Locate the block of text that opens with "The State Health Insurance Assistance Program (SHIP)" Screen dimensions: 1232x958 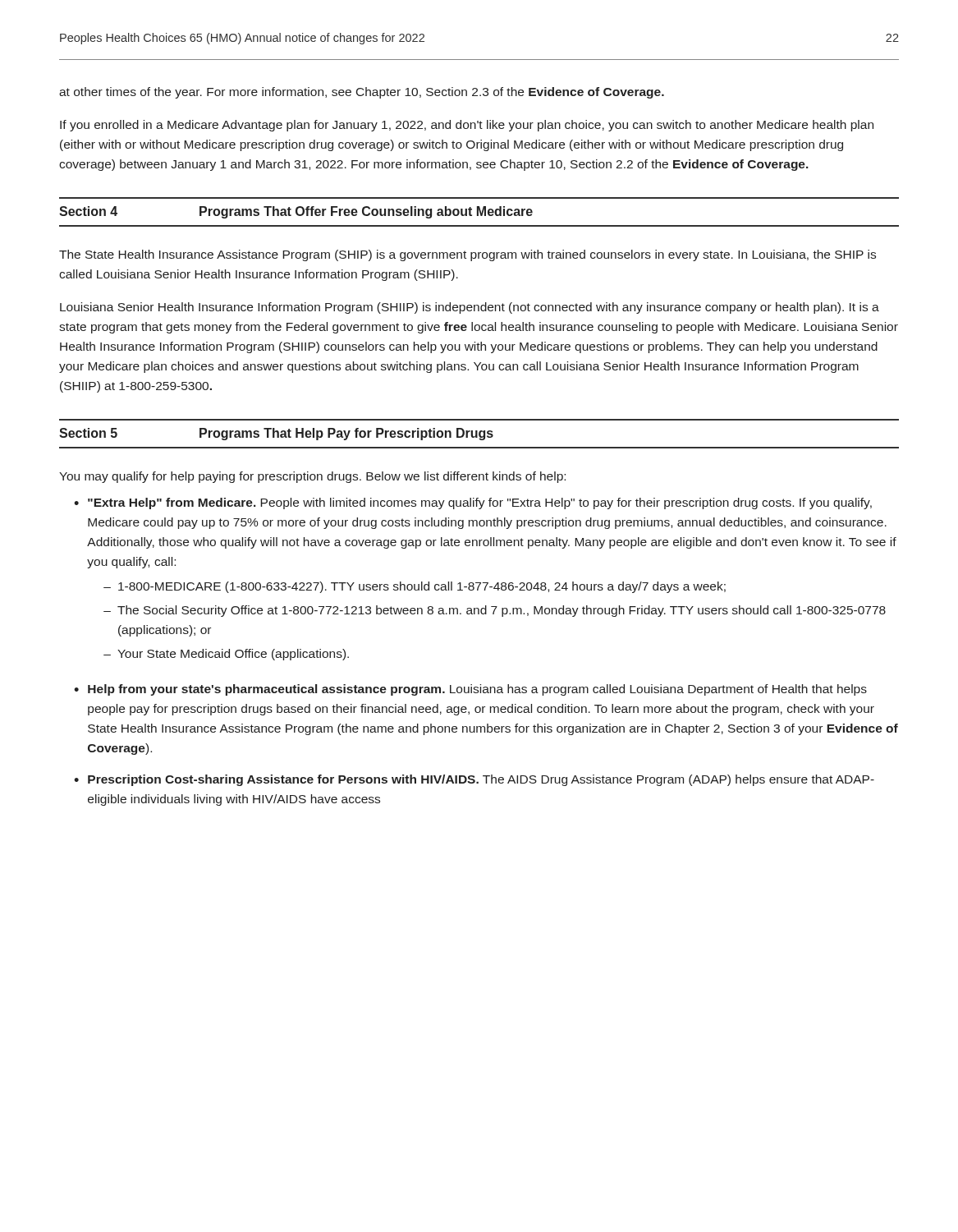(468, 264)
